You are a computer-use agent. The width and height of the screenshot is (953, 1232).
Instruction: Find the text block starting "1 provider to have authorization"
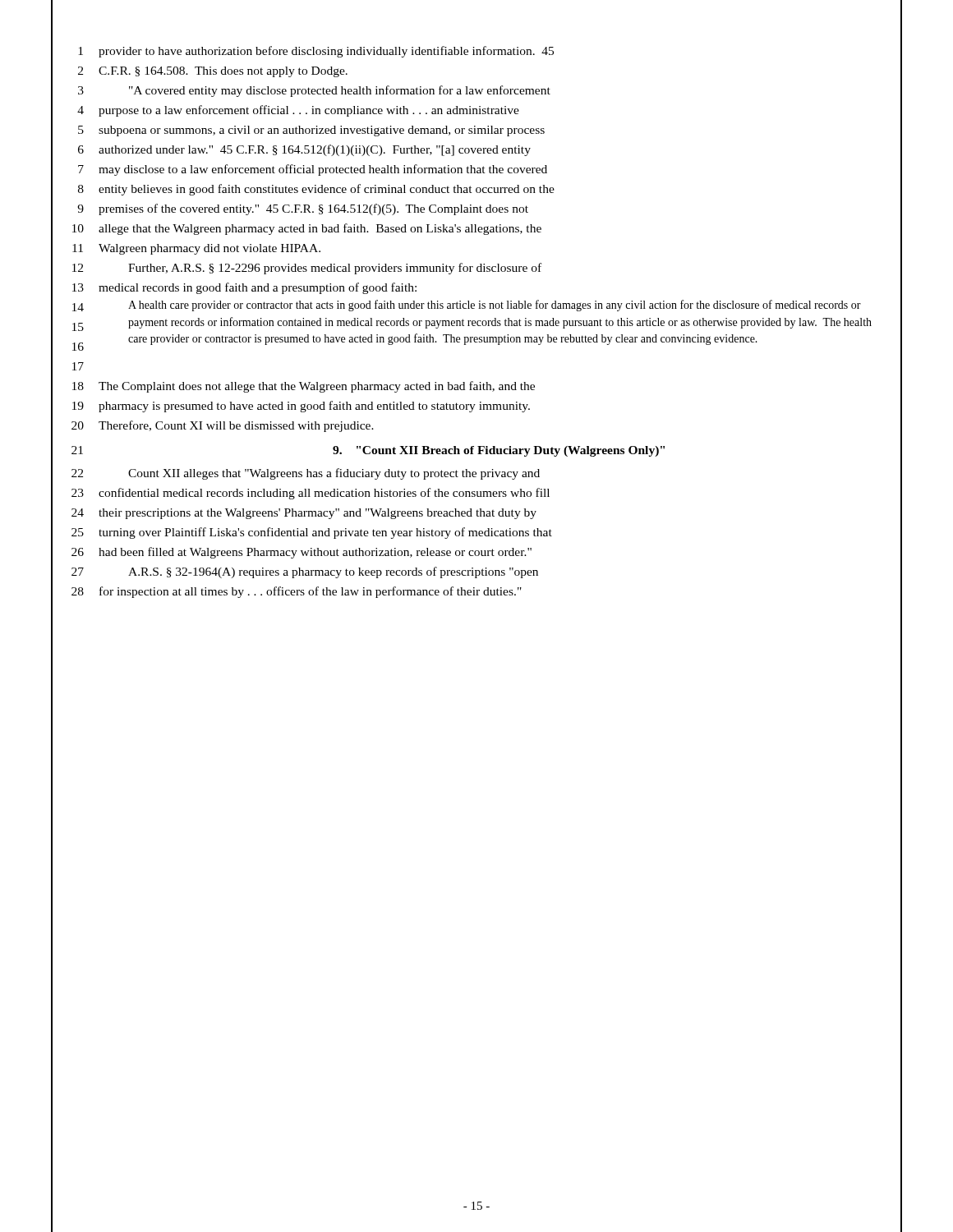[x=476, y=51]
